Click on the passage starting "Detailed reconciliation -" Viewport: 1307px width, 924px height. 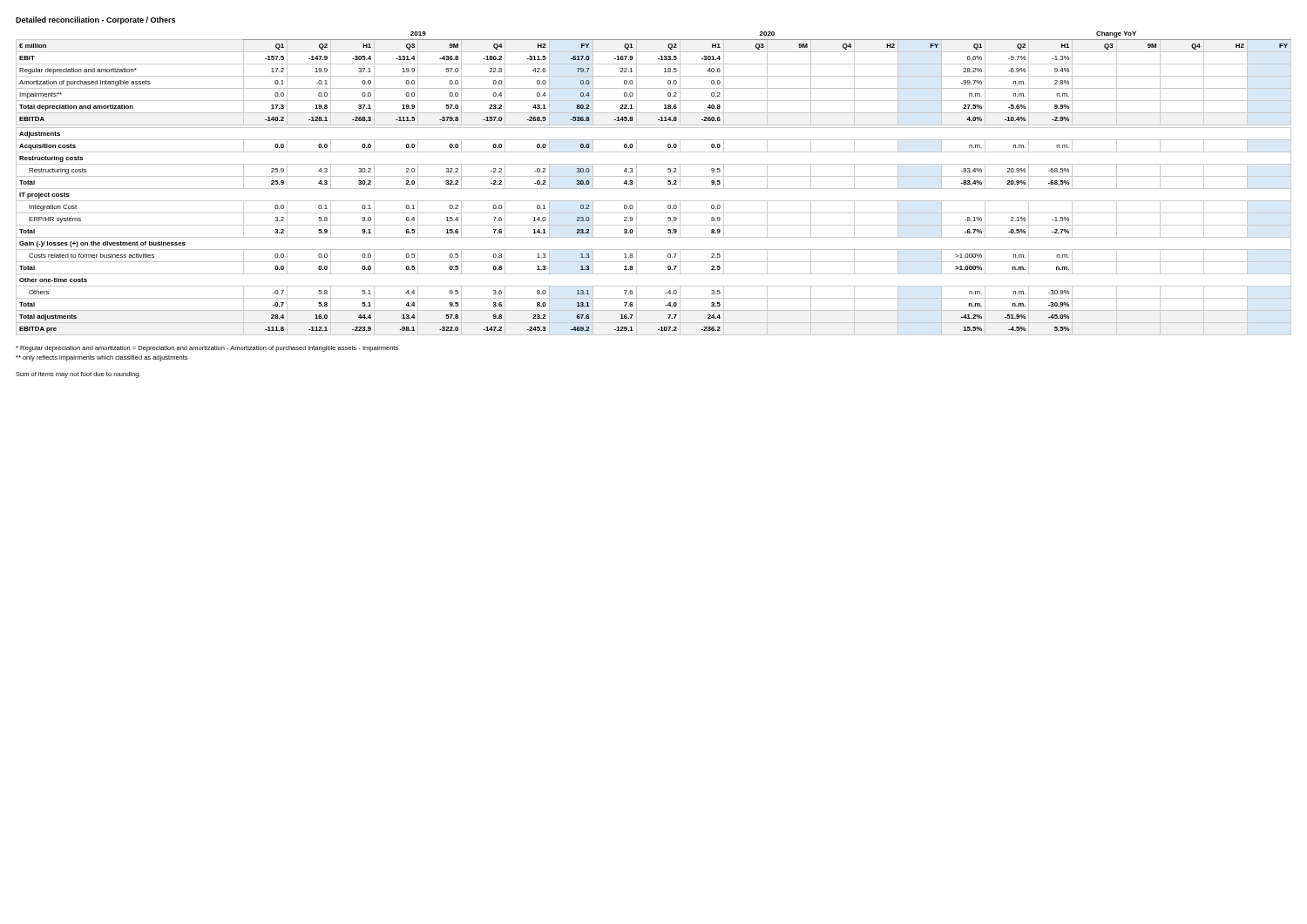point(96,20)
